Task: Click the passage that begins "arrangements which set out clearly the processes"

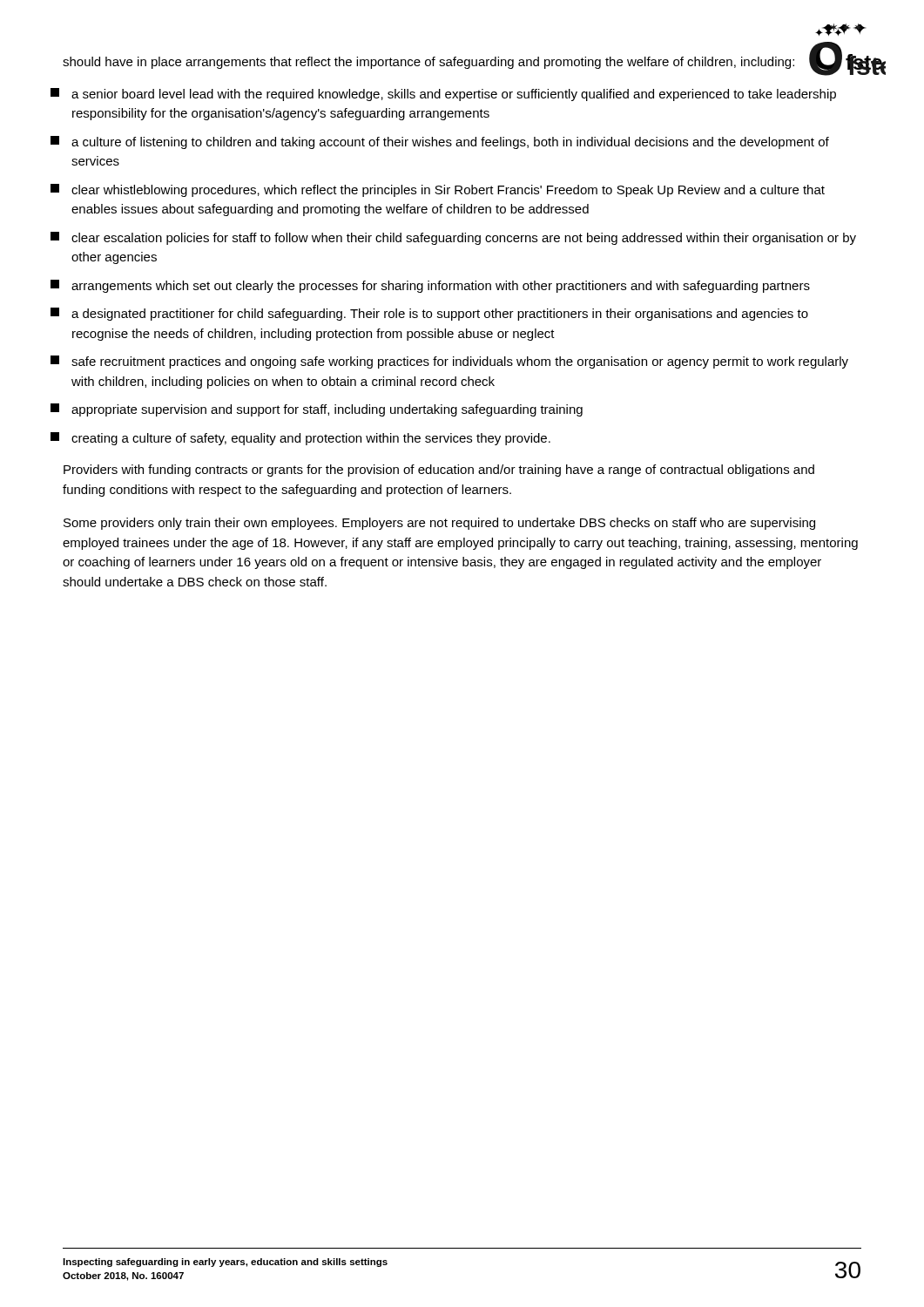Action: pyautogui.click(x=436, y=286)
